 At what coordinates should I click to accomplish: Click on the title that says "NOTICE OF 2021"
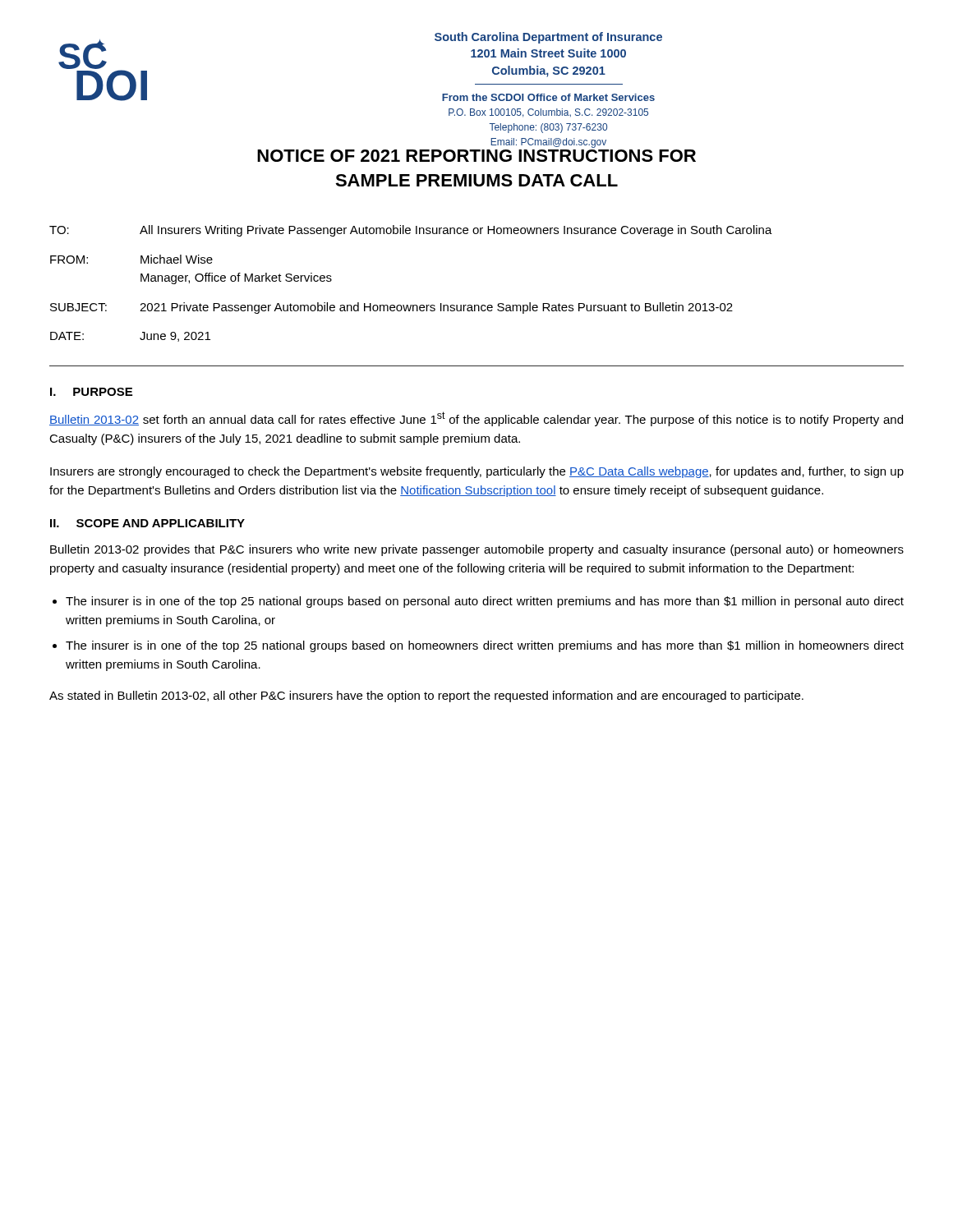pos(476,168)
